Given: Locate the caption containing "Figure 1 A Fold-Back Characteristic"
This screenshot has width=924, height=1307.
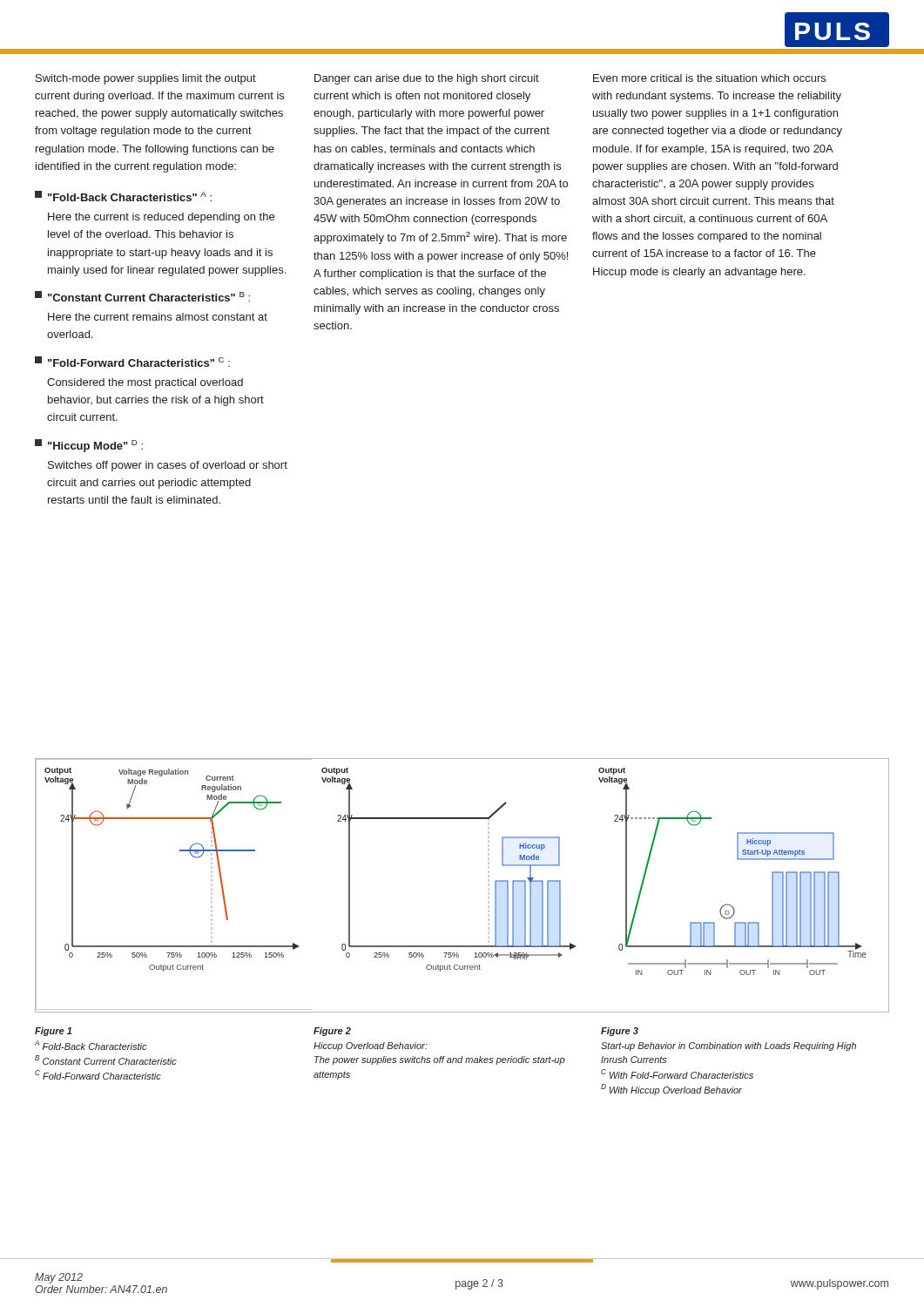Looking at the screenshot, I should 106,1053.
